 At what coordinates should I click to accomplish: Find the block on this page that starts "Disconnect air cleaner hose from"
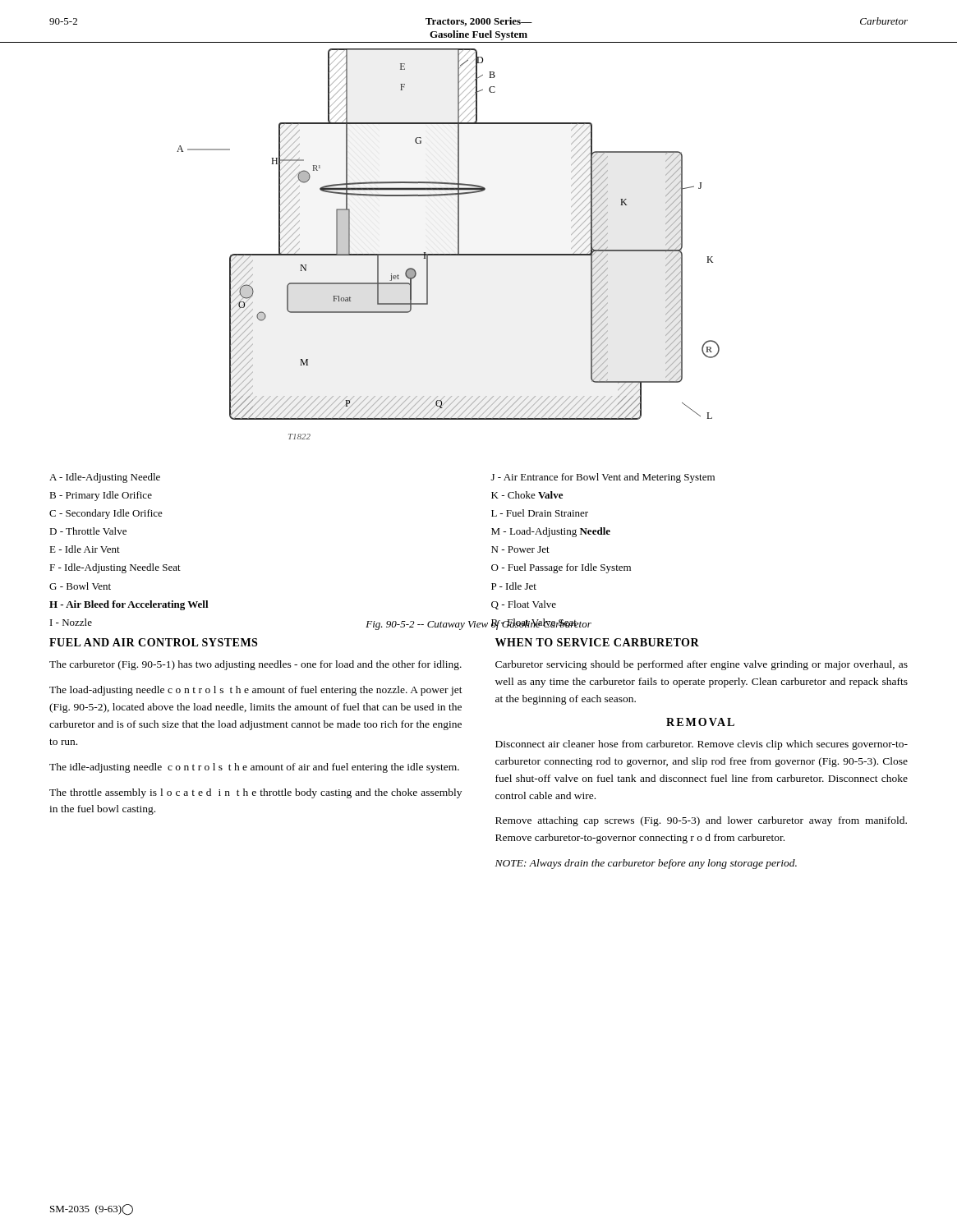pos(701,769)
